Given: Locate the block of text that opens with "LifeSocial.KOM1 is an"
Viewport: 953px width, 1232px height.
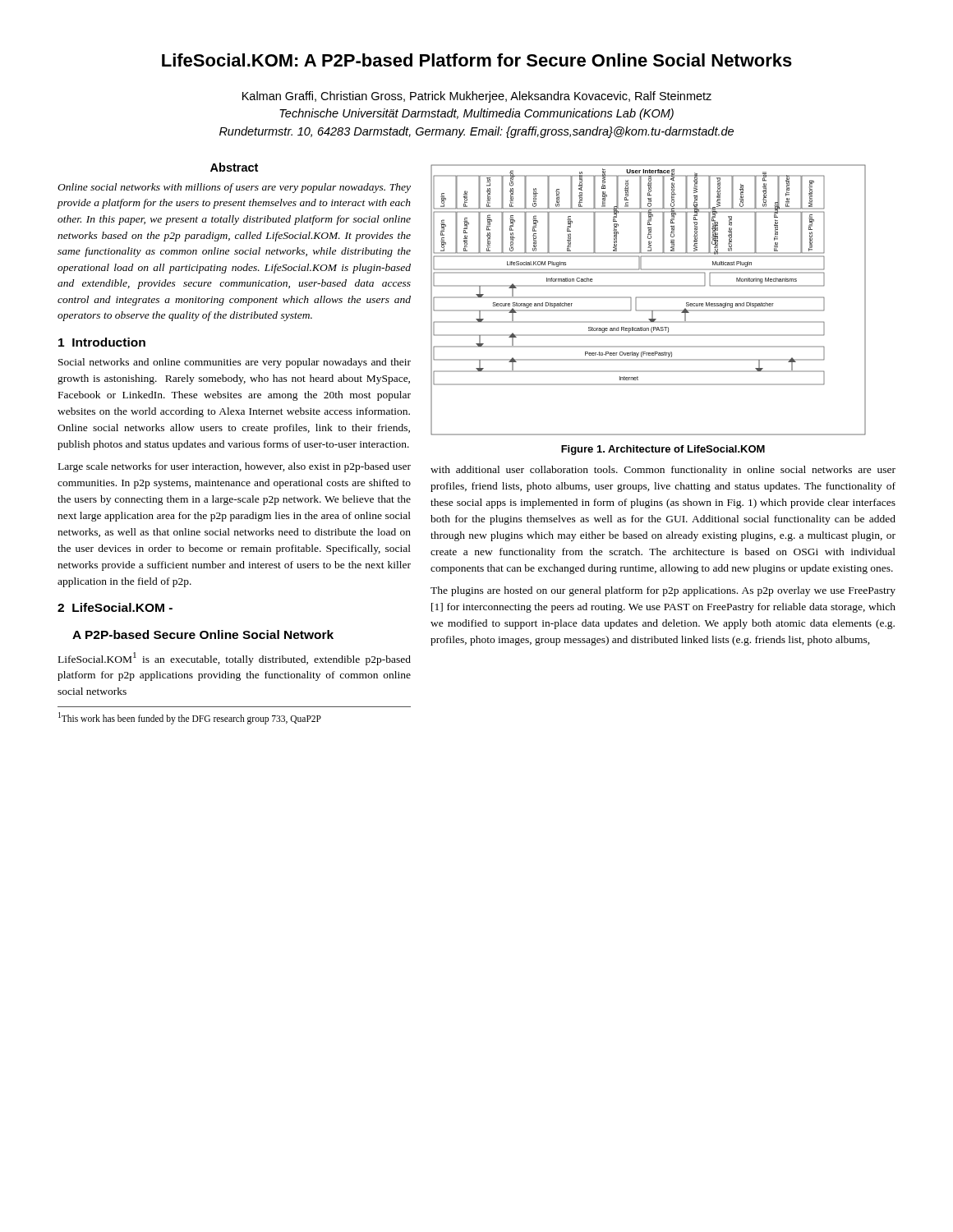Looking at the screenshot, I should click(234, 673).
